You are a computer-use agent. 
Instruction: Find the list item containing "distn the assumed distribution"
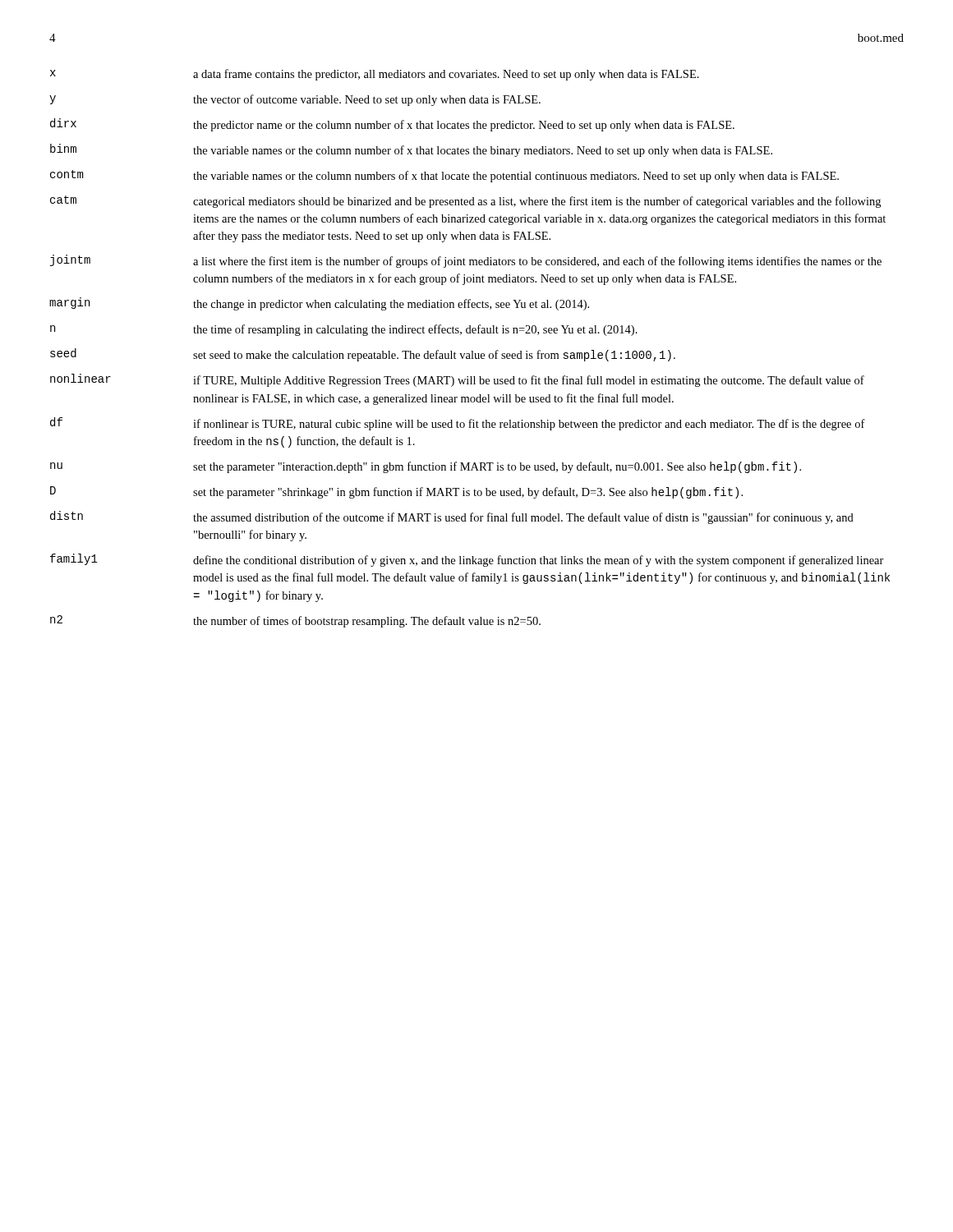476,527
